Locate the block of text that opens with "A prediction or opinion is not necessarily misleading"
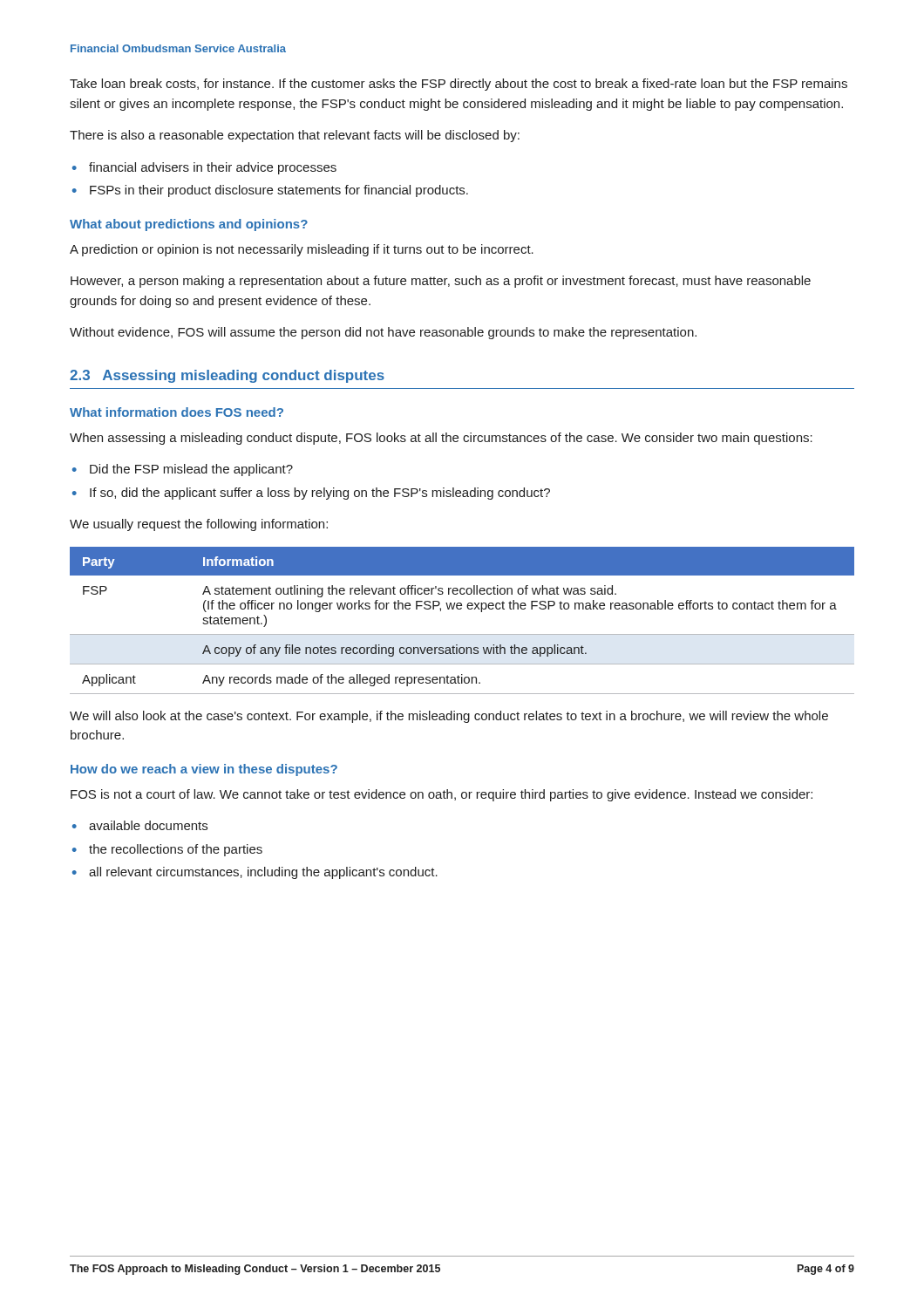This screenshot has height=1308, width=924. 462,249
